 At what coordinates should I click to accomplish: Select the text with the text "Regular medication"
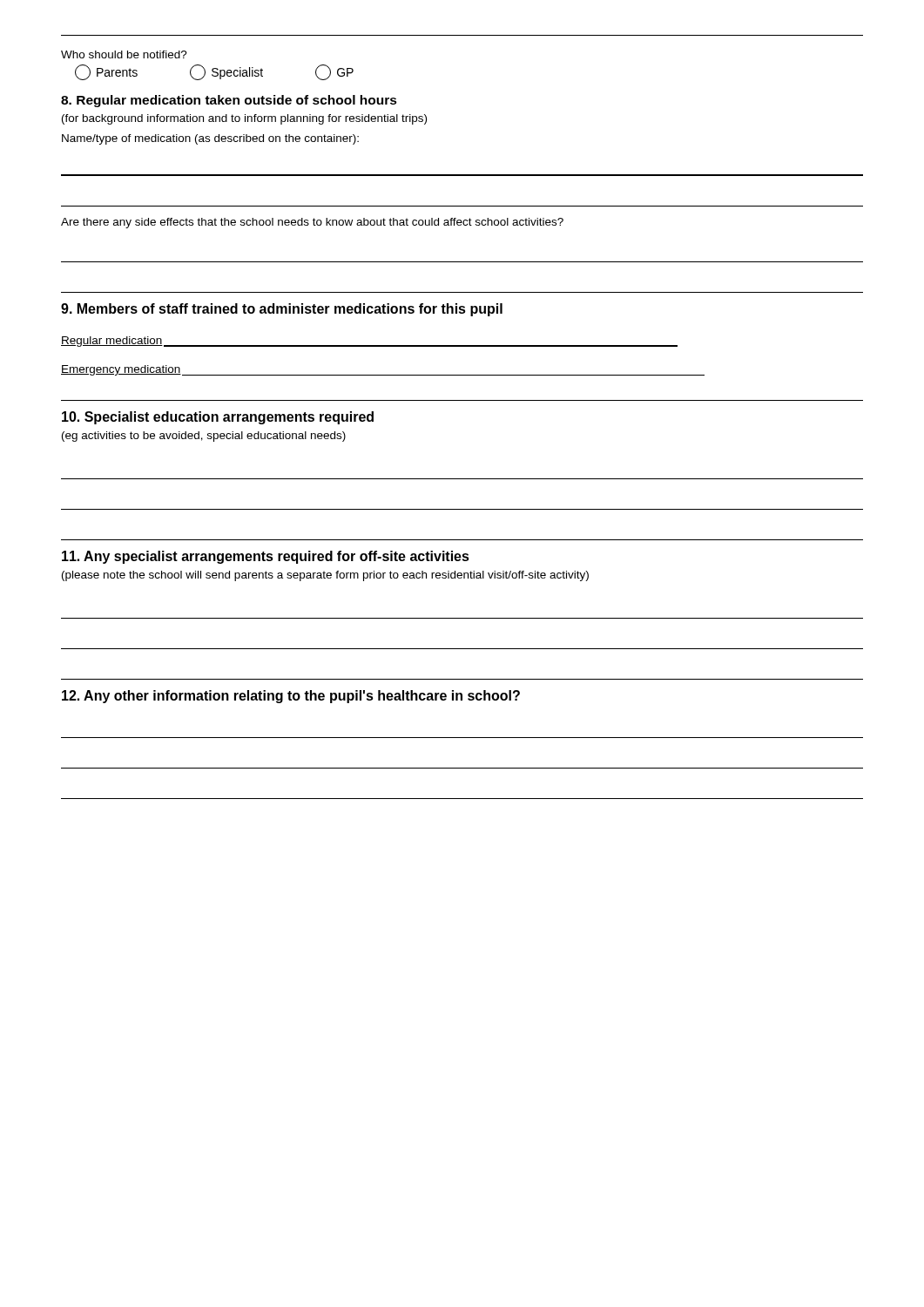point(369,338)
